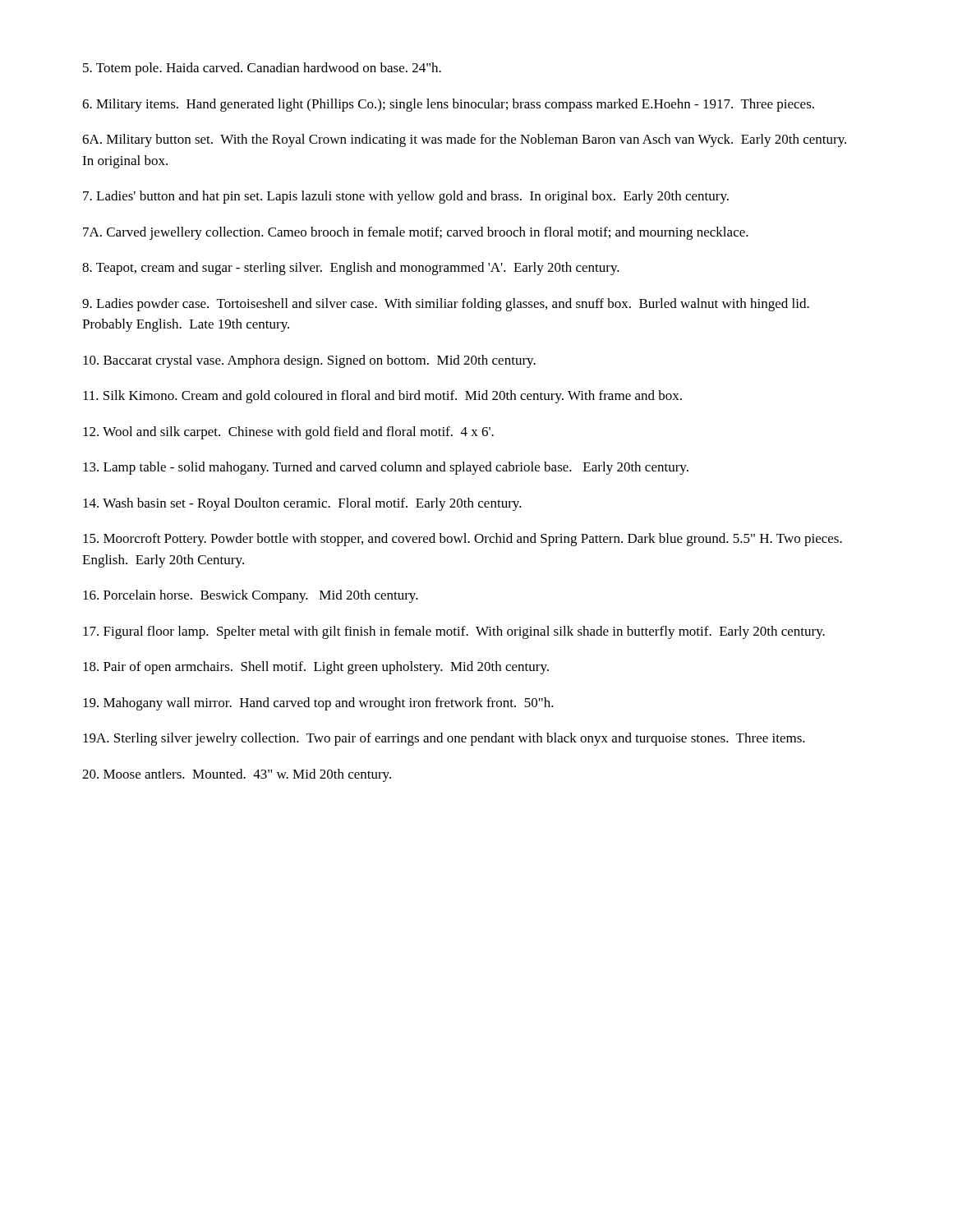
Task: Click on the passage starting "10. Baccarat crystal vase. Amphora"
Action: point(309,360)
